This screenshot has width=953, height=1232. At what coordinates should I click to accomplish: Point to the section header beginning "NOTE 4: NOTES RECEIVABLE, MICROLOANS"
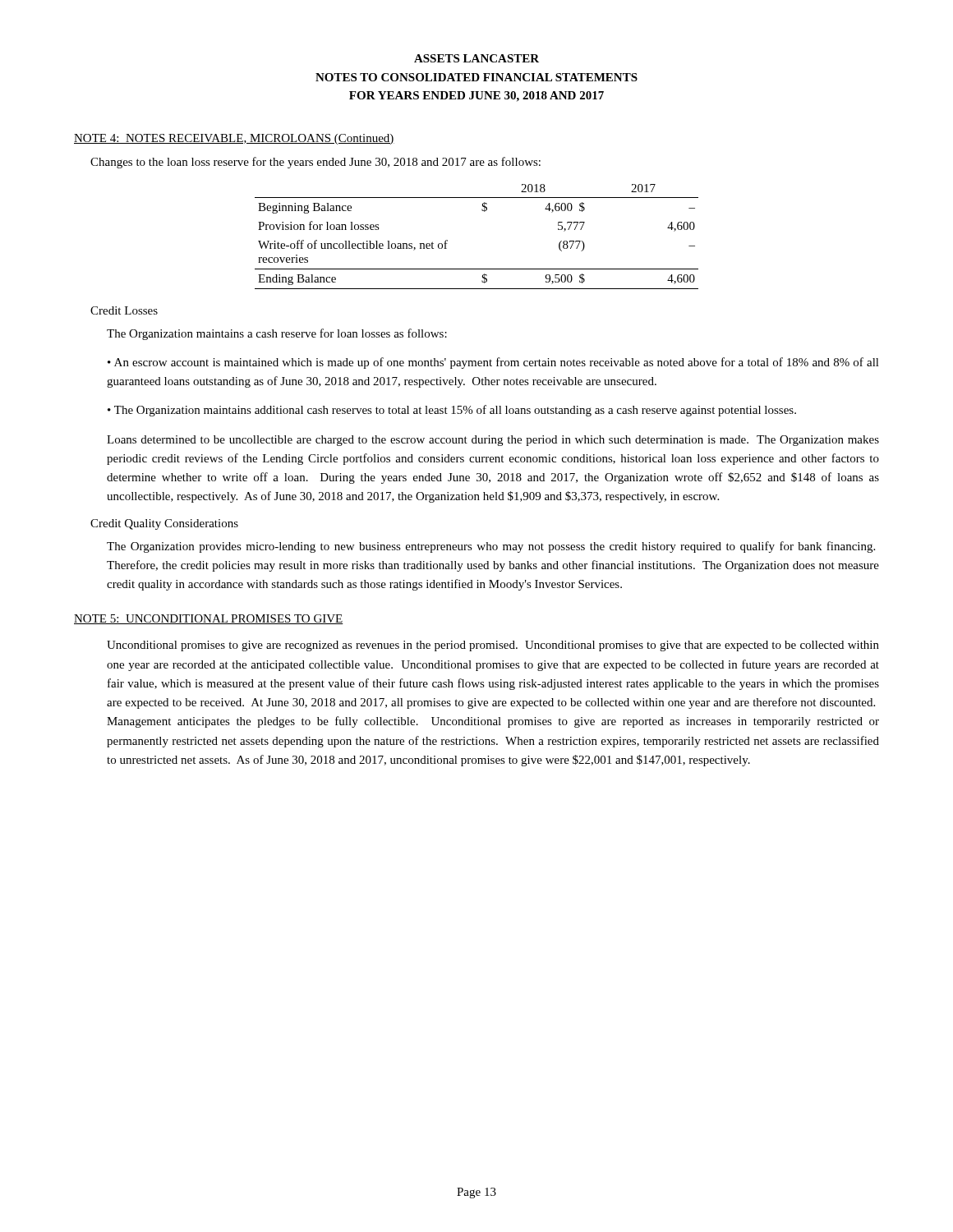coord(234,138)
